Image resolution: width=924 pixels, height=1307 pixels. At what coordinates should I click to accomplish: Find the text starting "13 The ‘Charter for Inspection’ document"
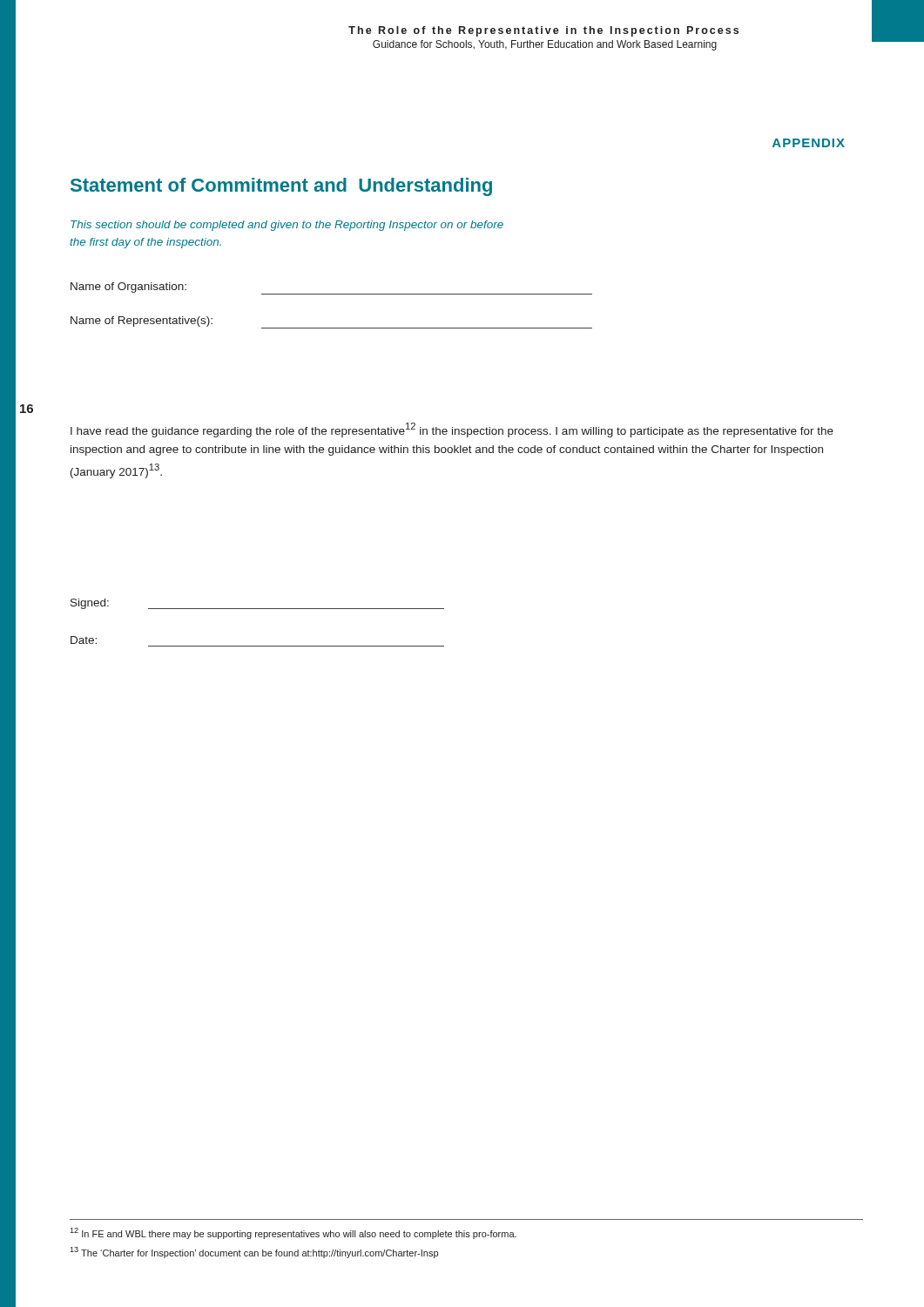coord(254,1251)
